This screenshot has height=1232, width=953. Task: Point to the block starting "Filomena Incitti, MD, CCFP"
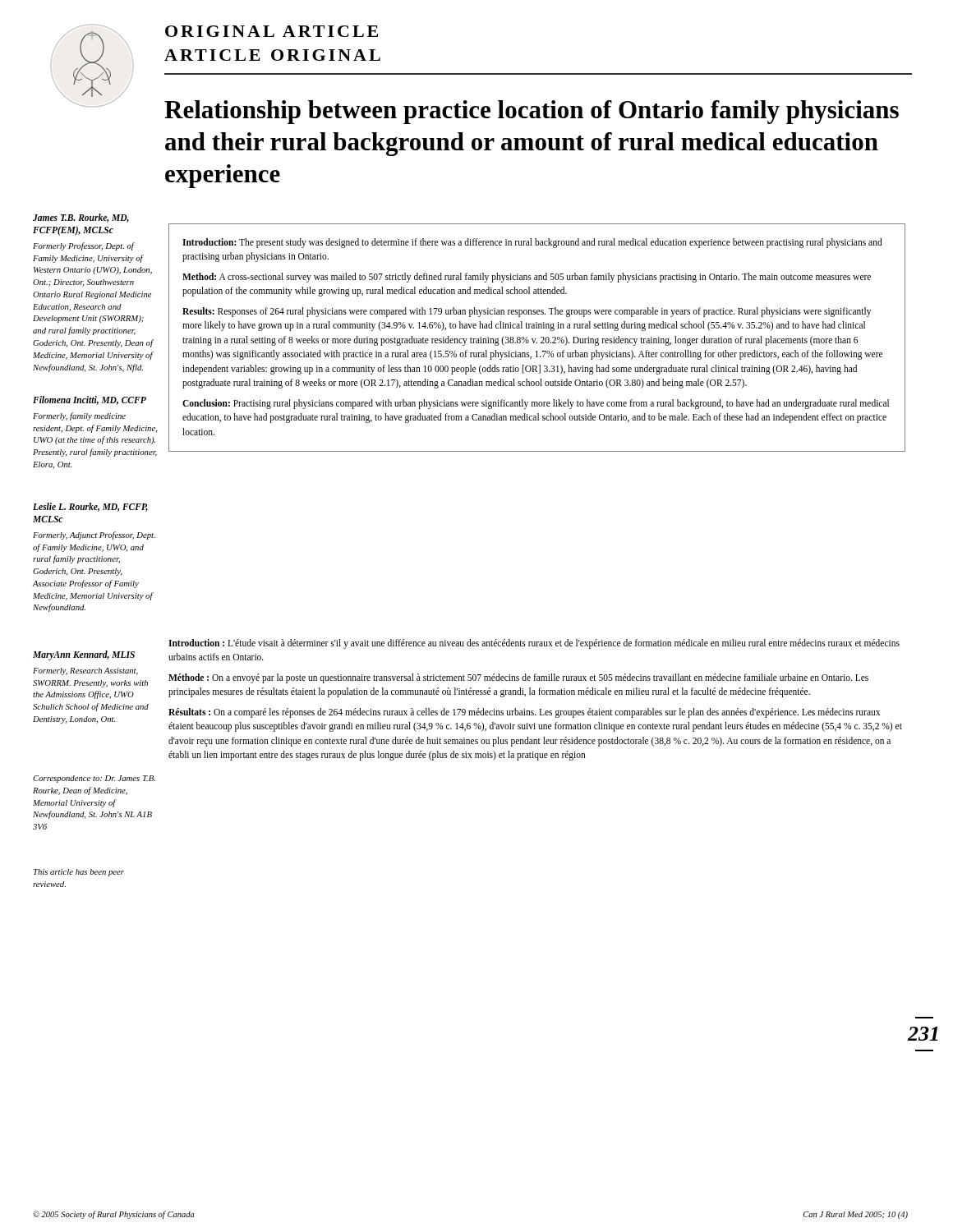pos(95,432)
